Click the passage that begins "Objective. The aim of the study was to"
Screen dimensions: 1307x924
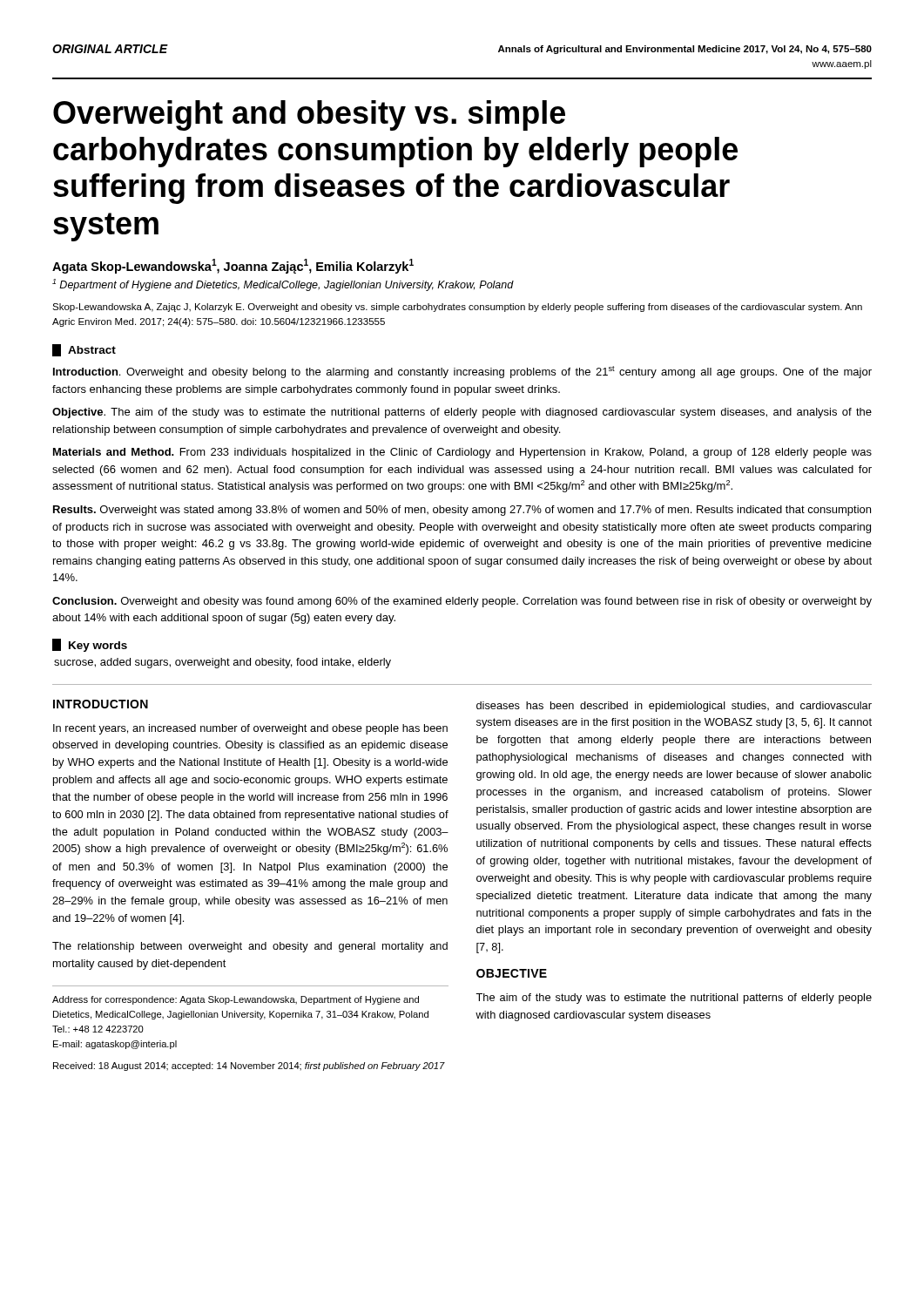point(462,420)
